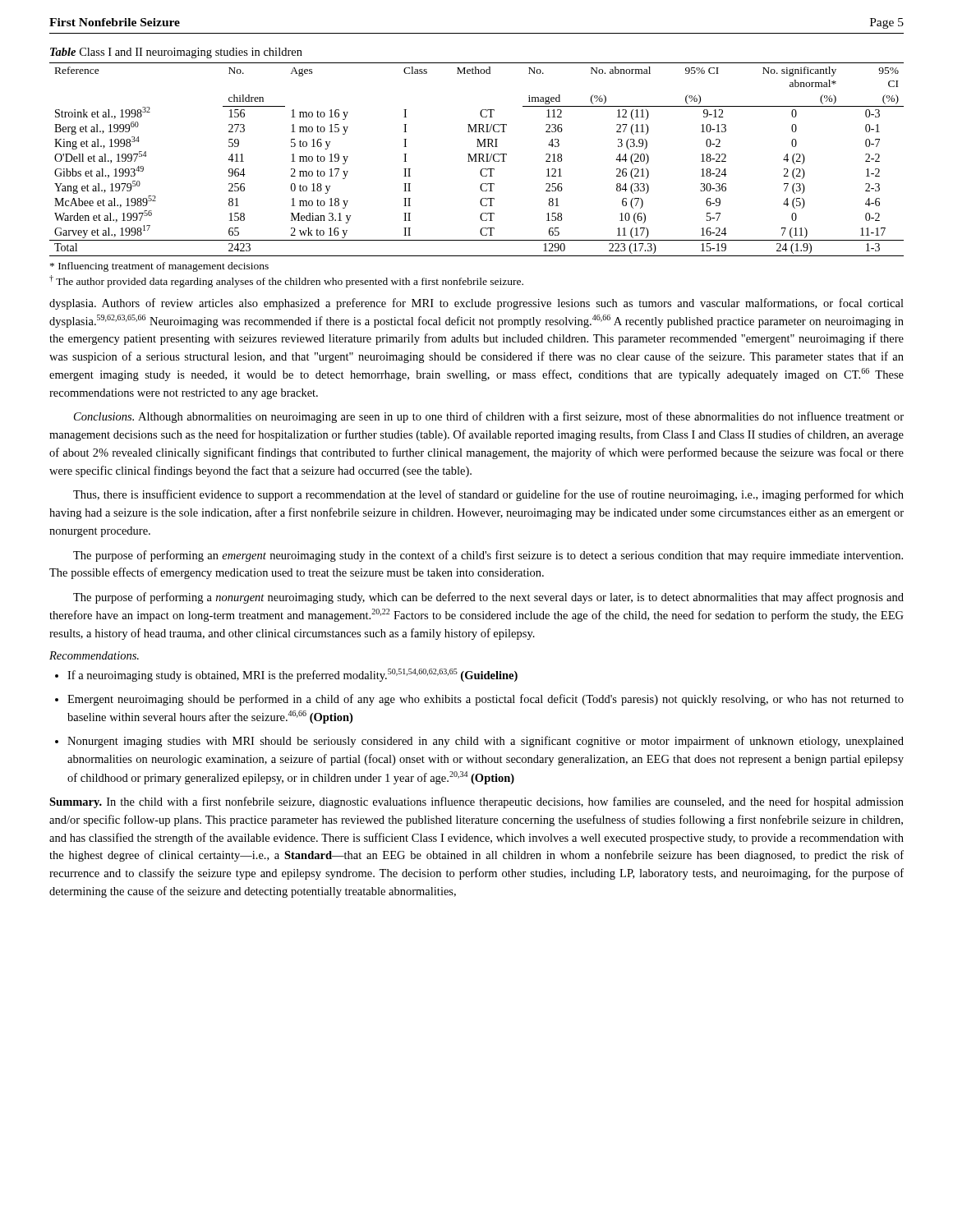Locate the text block containing "dysplasia. Authors of review articles"
953x1232 pixels.
[476, 348]
